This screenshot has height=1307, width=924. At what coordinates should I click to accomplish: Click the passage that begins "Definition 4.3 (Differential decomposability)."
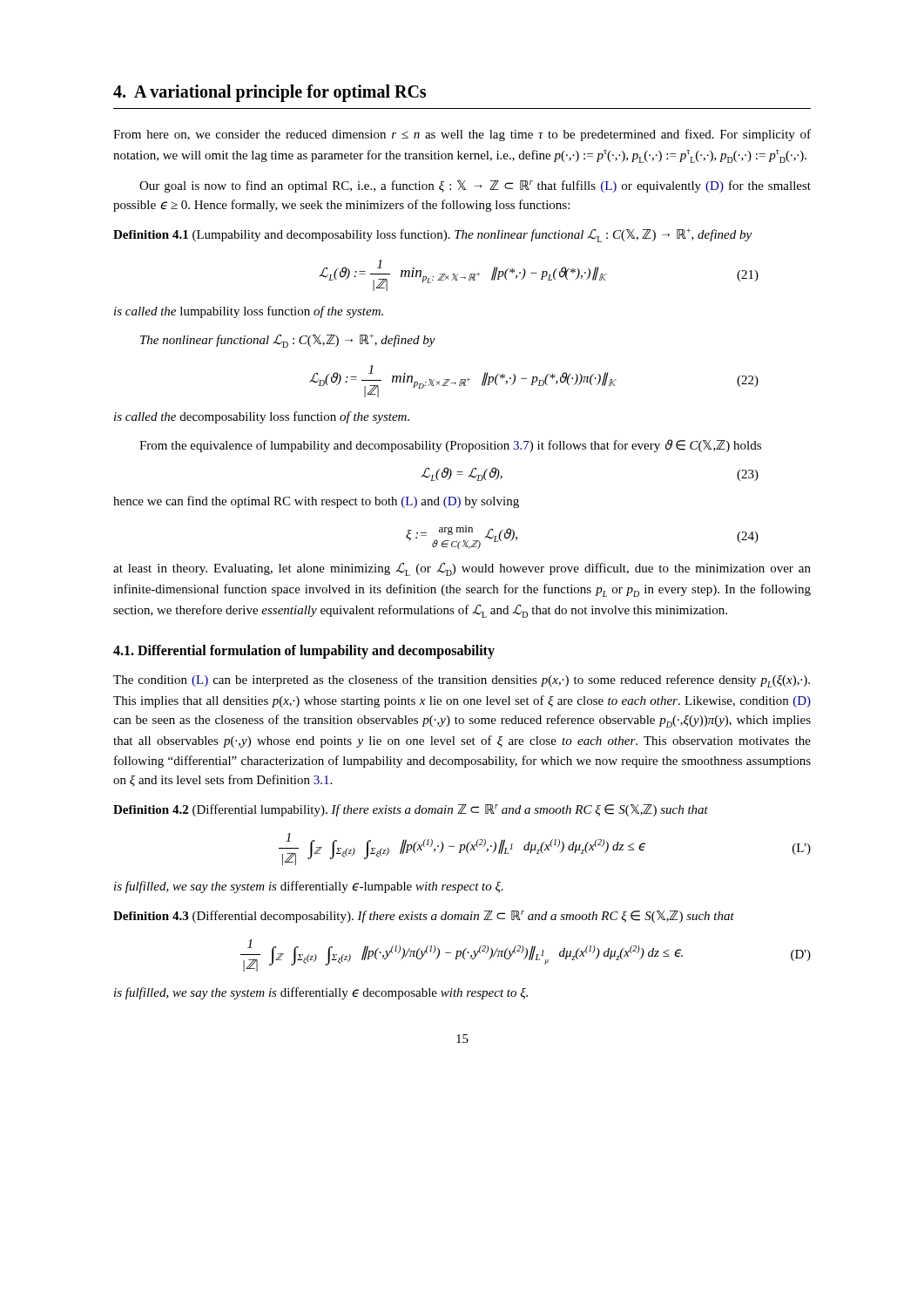pos(462,915)
